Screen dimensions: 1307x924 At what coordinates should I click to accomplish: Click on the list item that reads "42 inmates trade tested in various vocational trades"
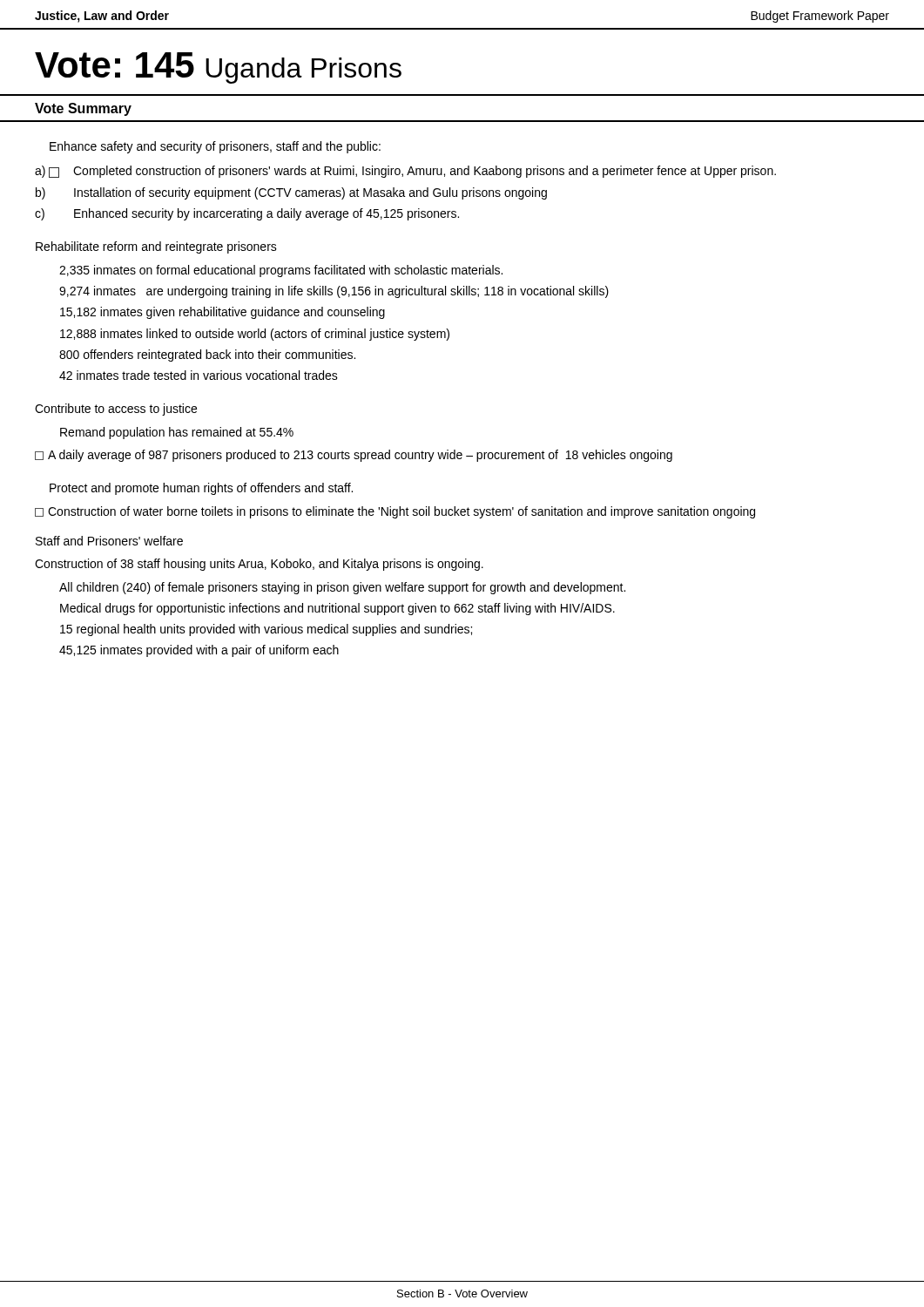(199, 376)
